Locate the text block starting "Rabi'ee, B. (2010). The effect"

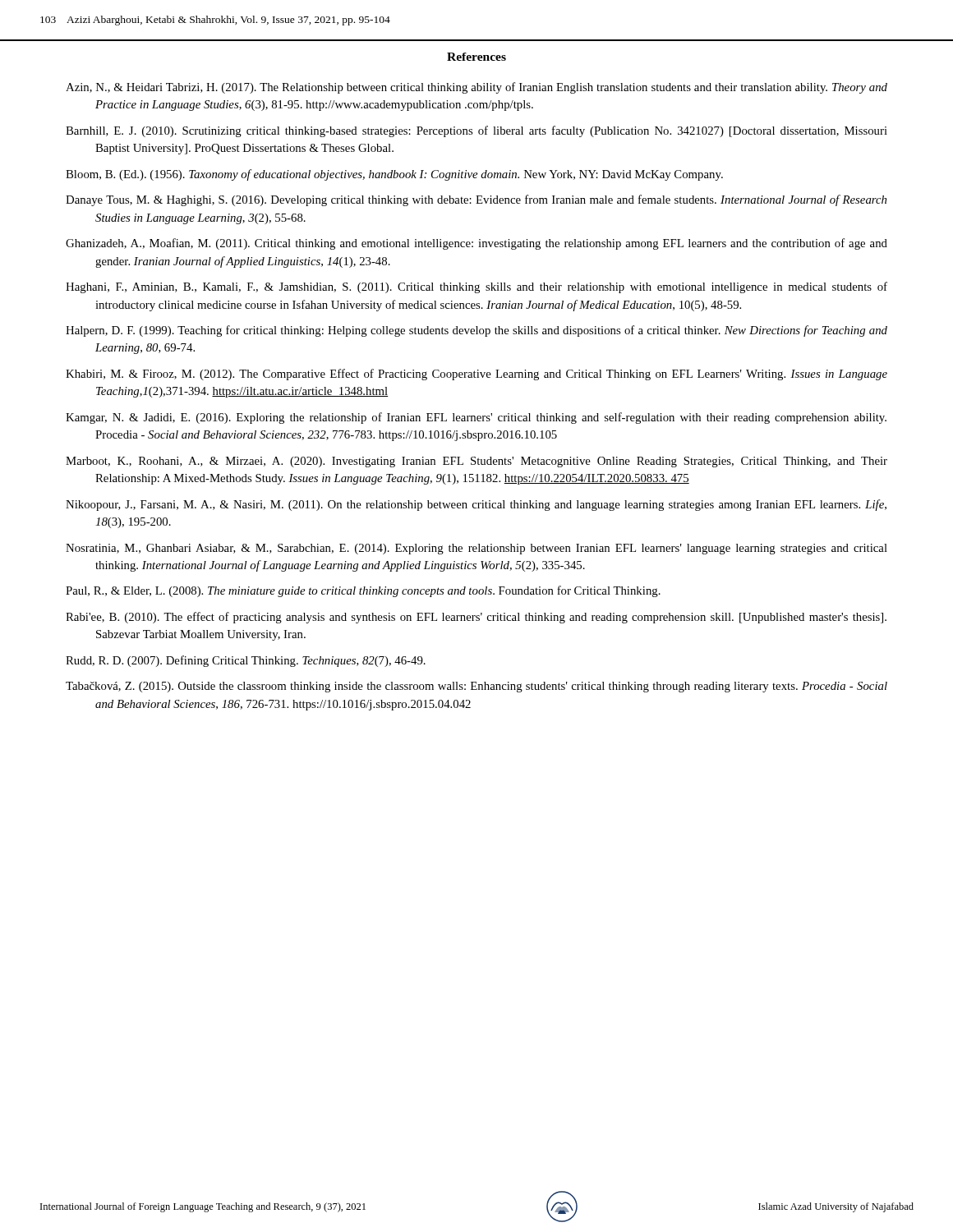tap(476, 625)
